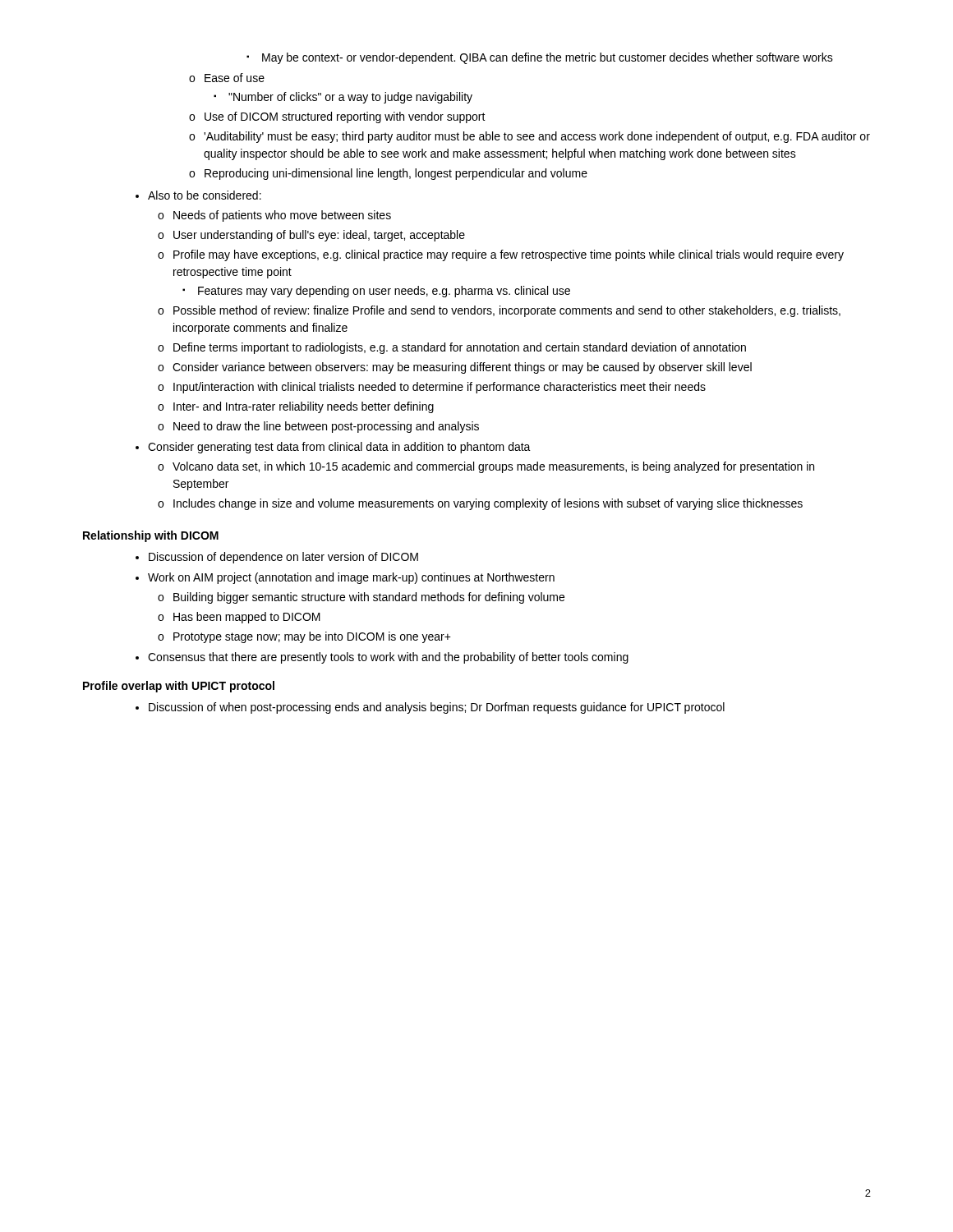This screenshot has width=953, height=1232.
Task: Click on the list item containing "Discussion of dependence on later version of"
Action: pos(277,558)
